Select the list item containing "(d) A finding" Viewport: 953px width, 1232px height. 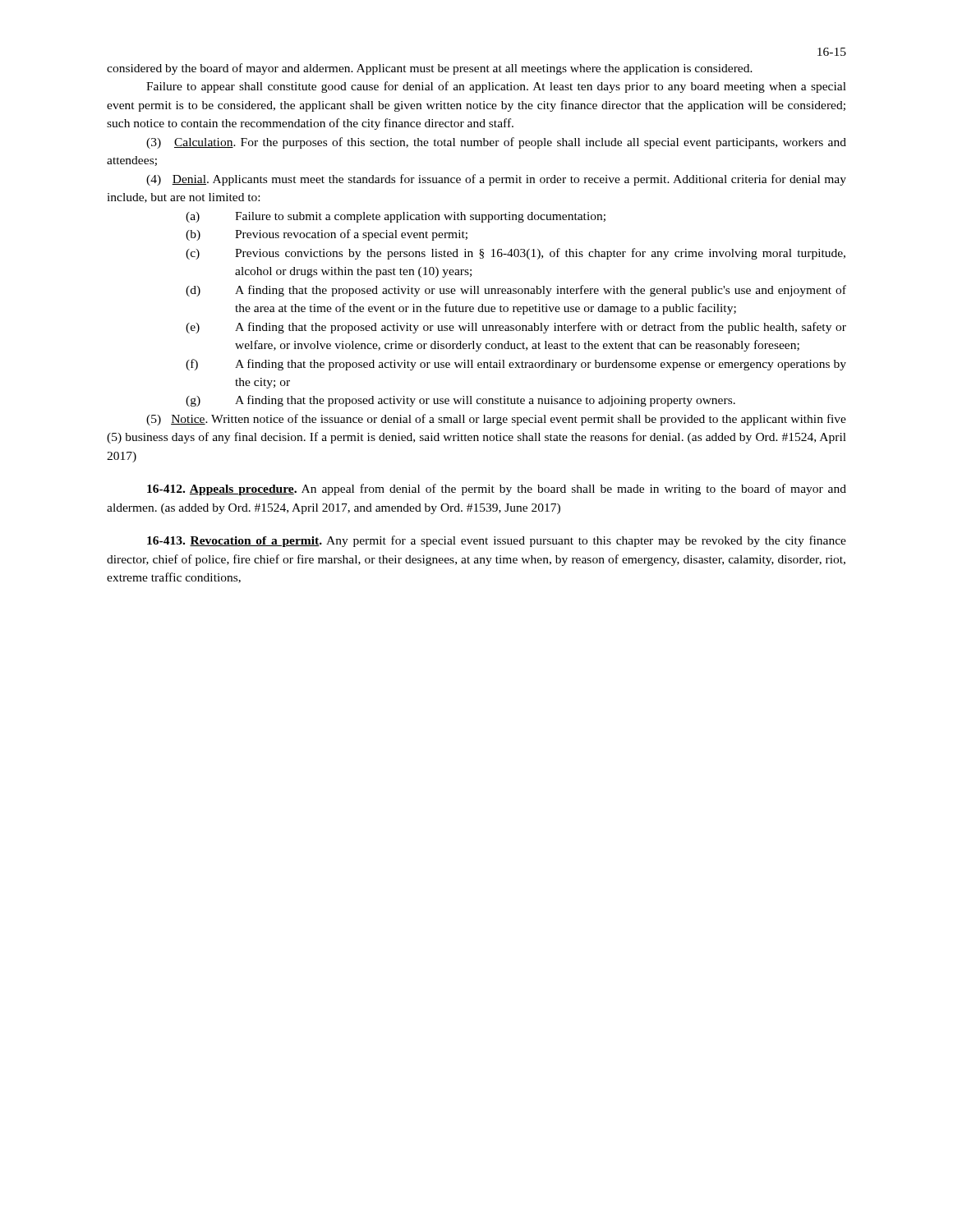(516, 299)
